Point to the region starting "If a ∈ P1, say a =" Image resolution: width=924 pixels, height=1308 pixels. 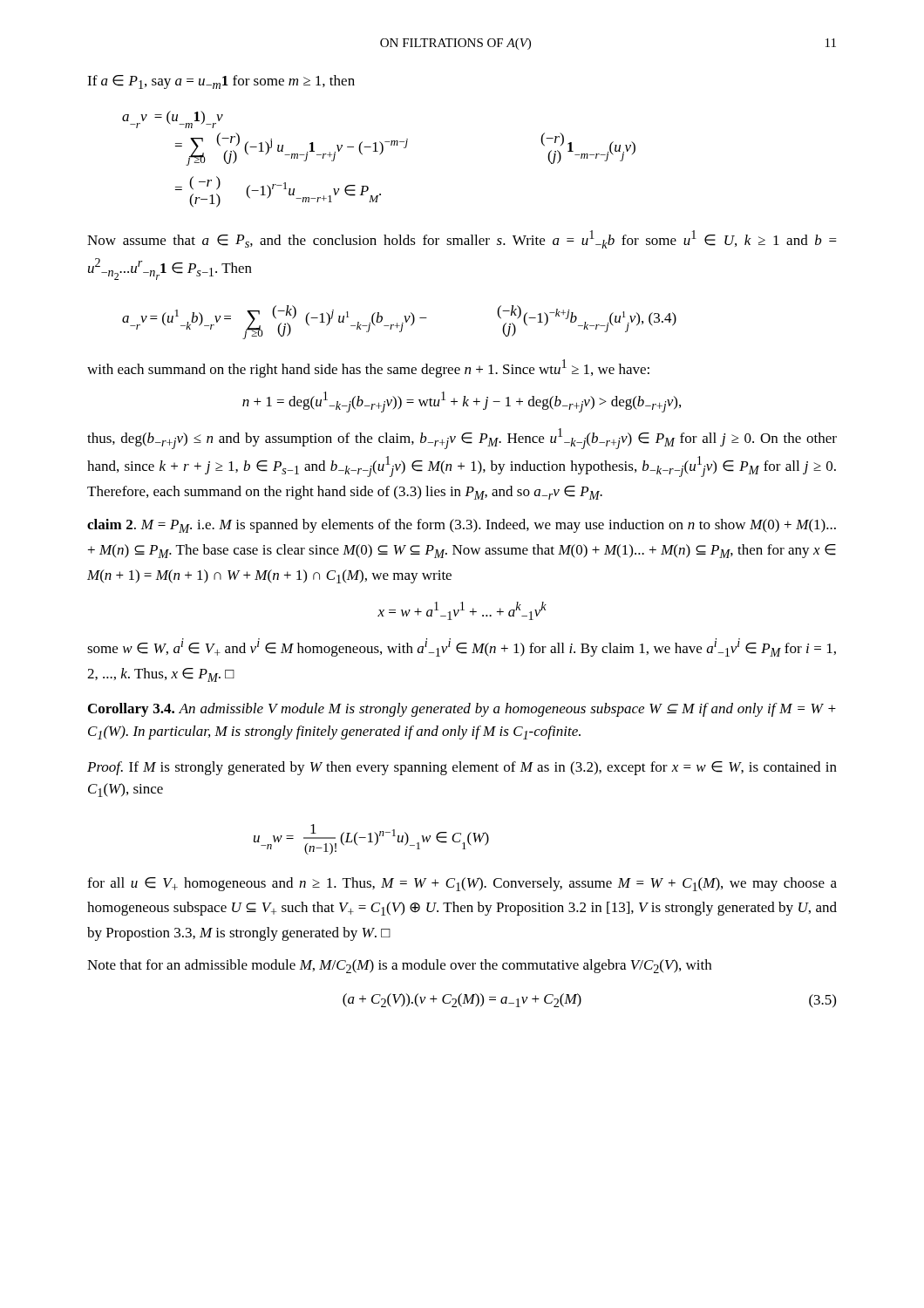[x=221, y=82]
